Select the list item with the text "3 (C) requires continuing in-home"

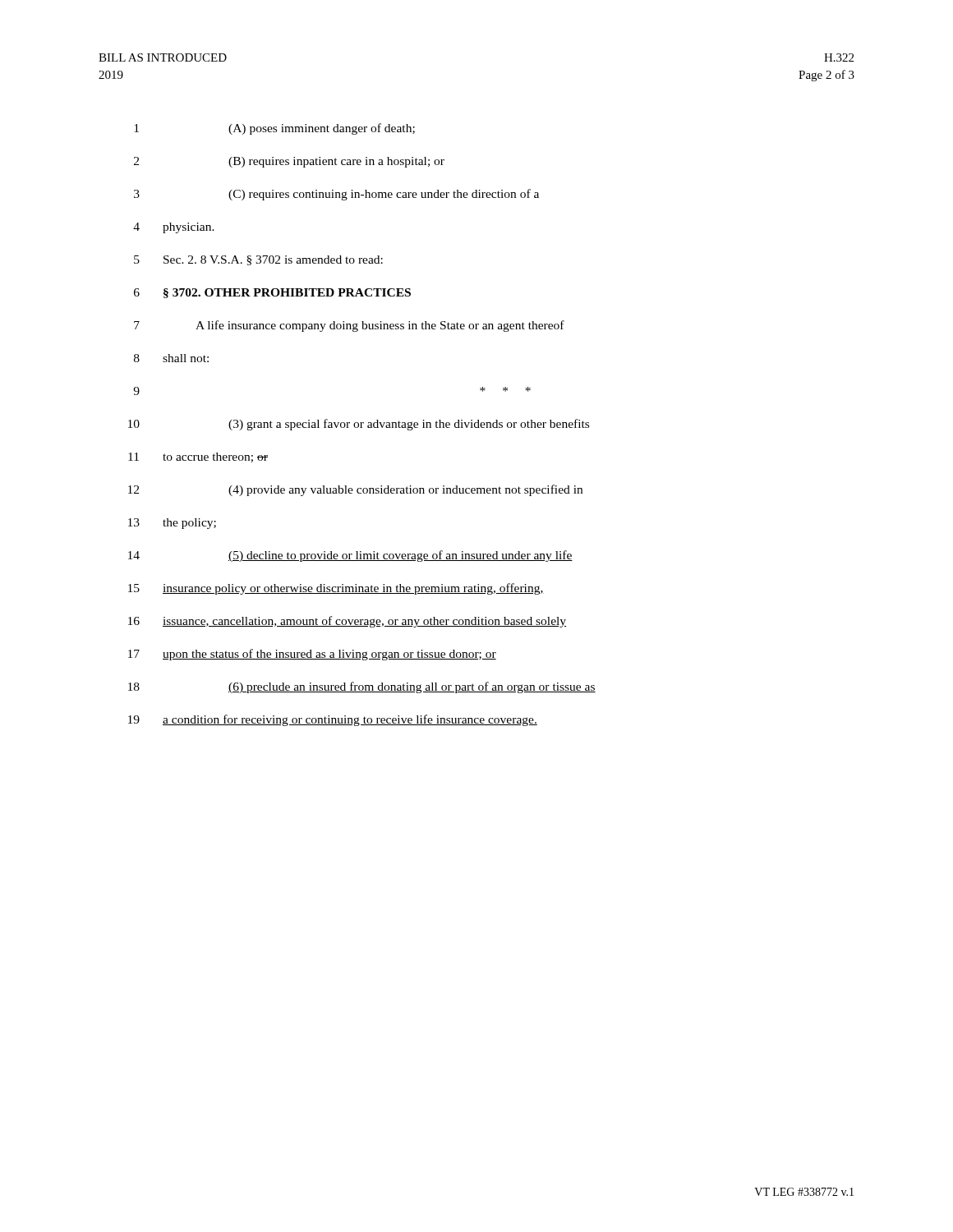[x=476, y=194]
